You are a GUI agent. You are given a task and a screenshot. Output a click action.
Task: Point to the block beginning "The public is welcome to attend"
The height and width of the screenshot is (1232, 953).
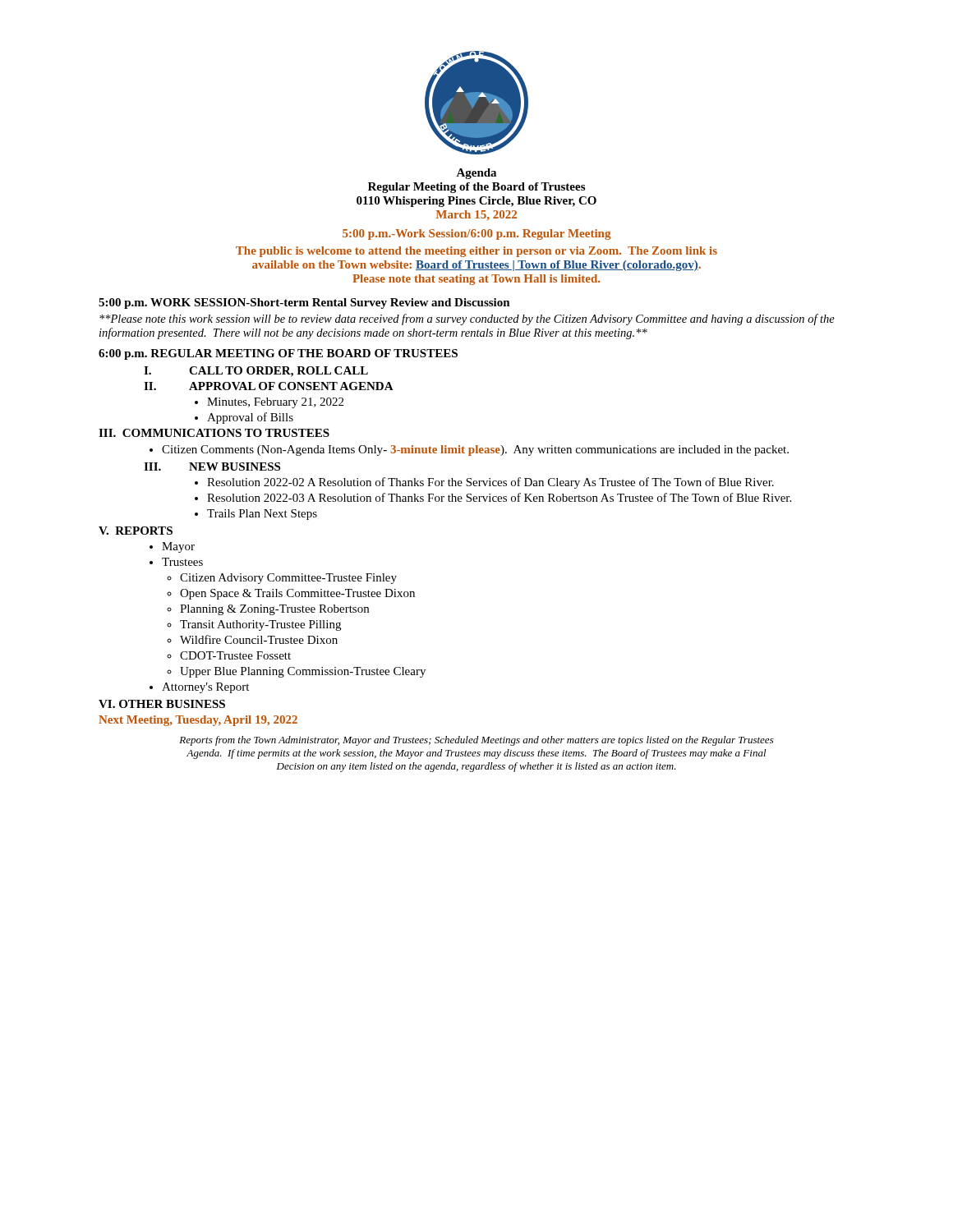pos(476,264)
